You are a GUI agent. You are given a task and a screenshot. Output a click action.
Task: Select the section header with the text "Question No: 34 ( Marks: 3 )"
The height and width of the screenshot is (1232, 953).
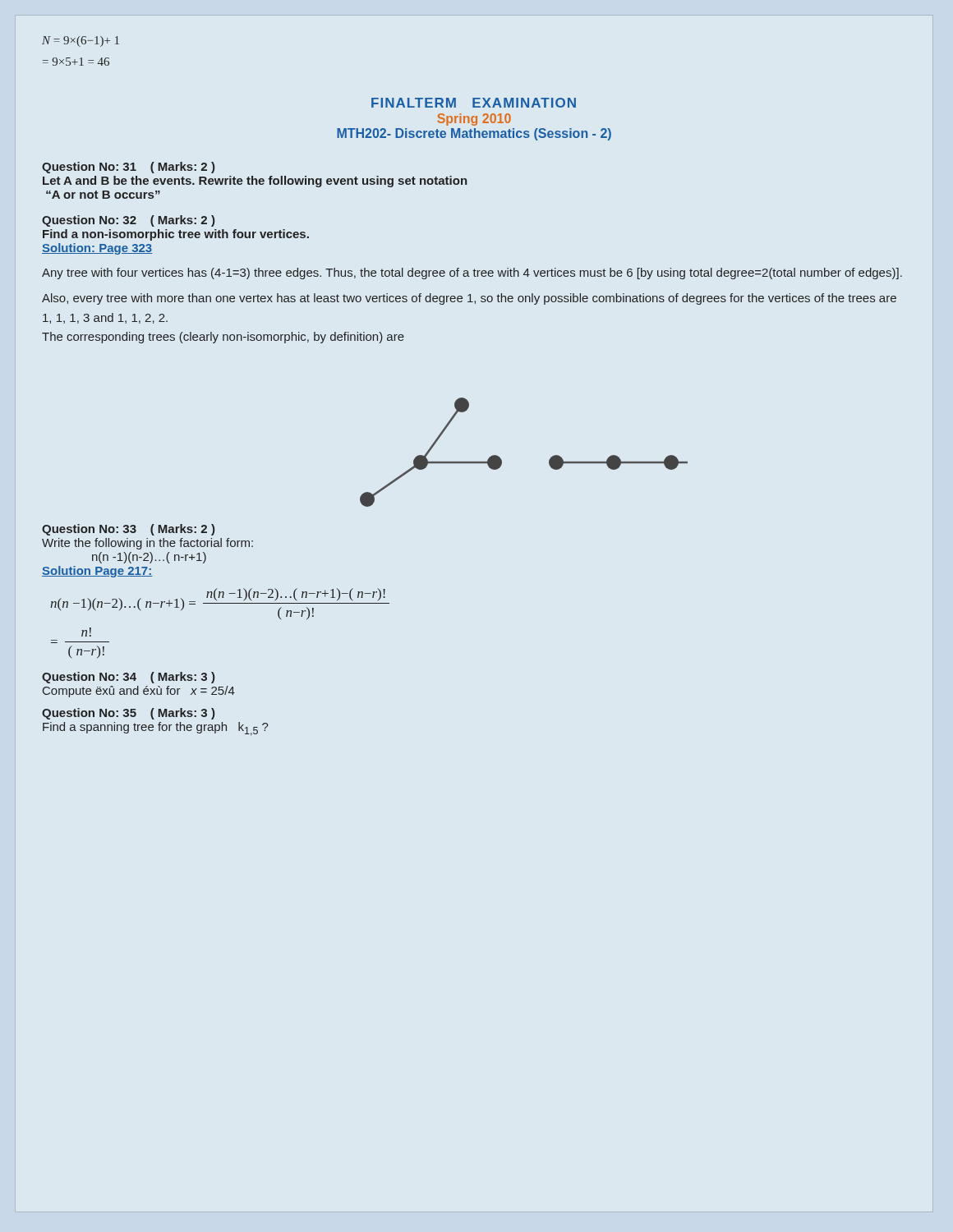pyautogui.click(x=138, y=683)
